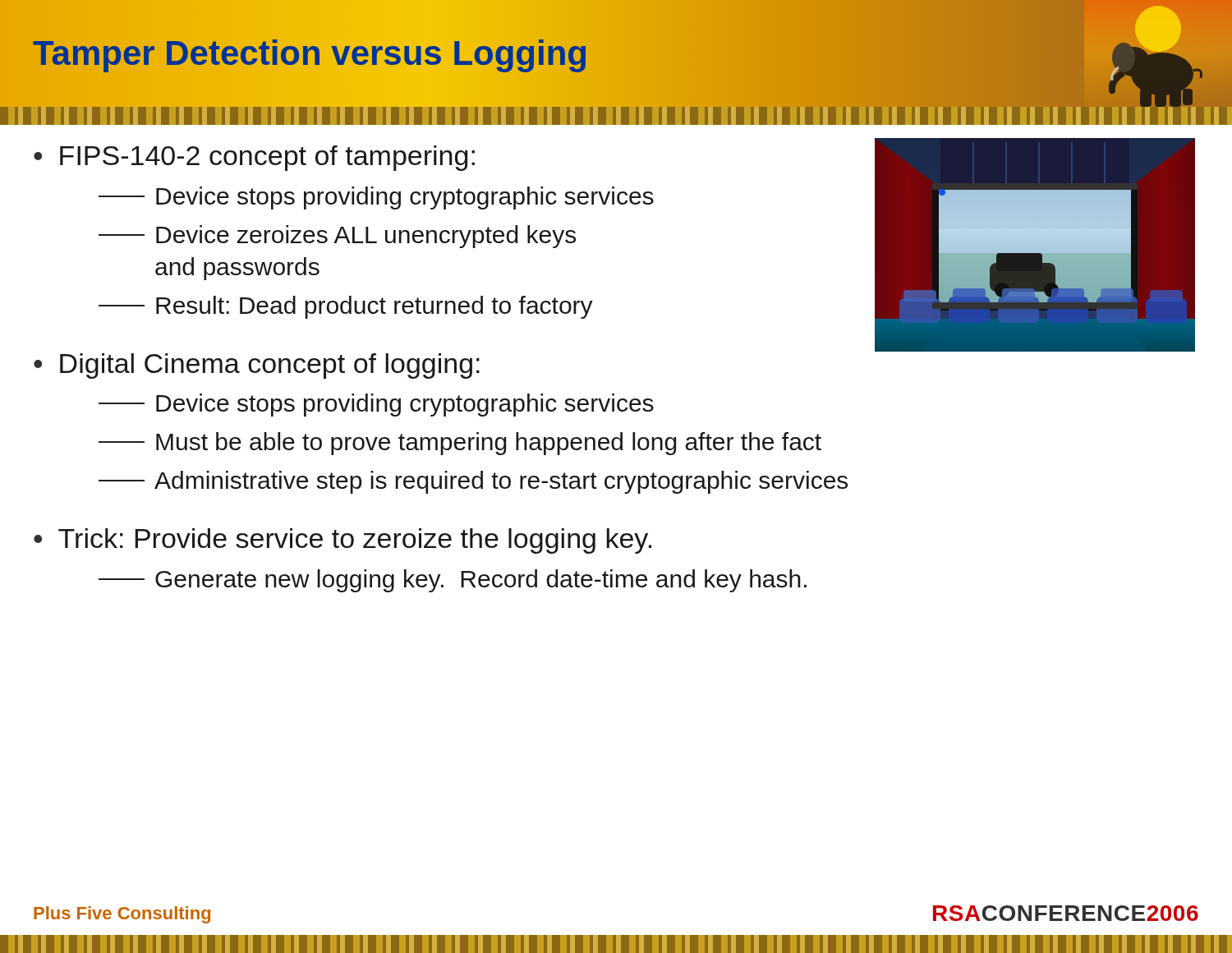Find the photo
Screen dimensions: 953x1232
[x=1035, y=245]
